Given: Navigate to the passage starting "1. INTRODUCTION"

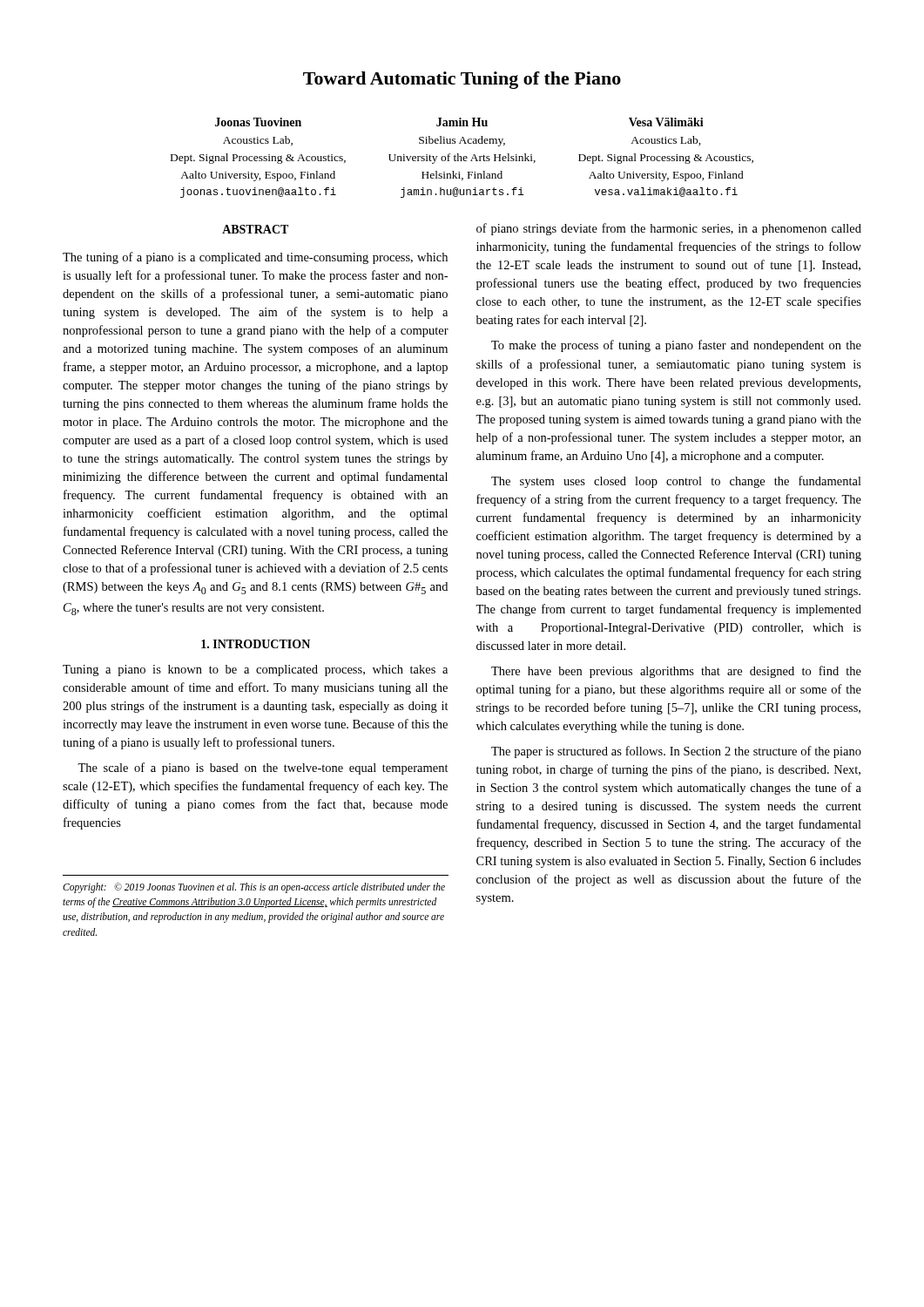Looking at the screenshot, I should tap(255, 644).
